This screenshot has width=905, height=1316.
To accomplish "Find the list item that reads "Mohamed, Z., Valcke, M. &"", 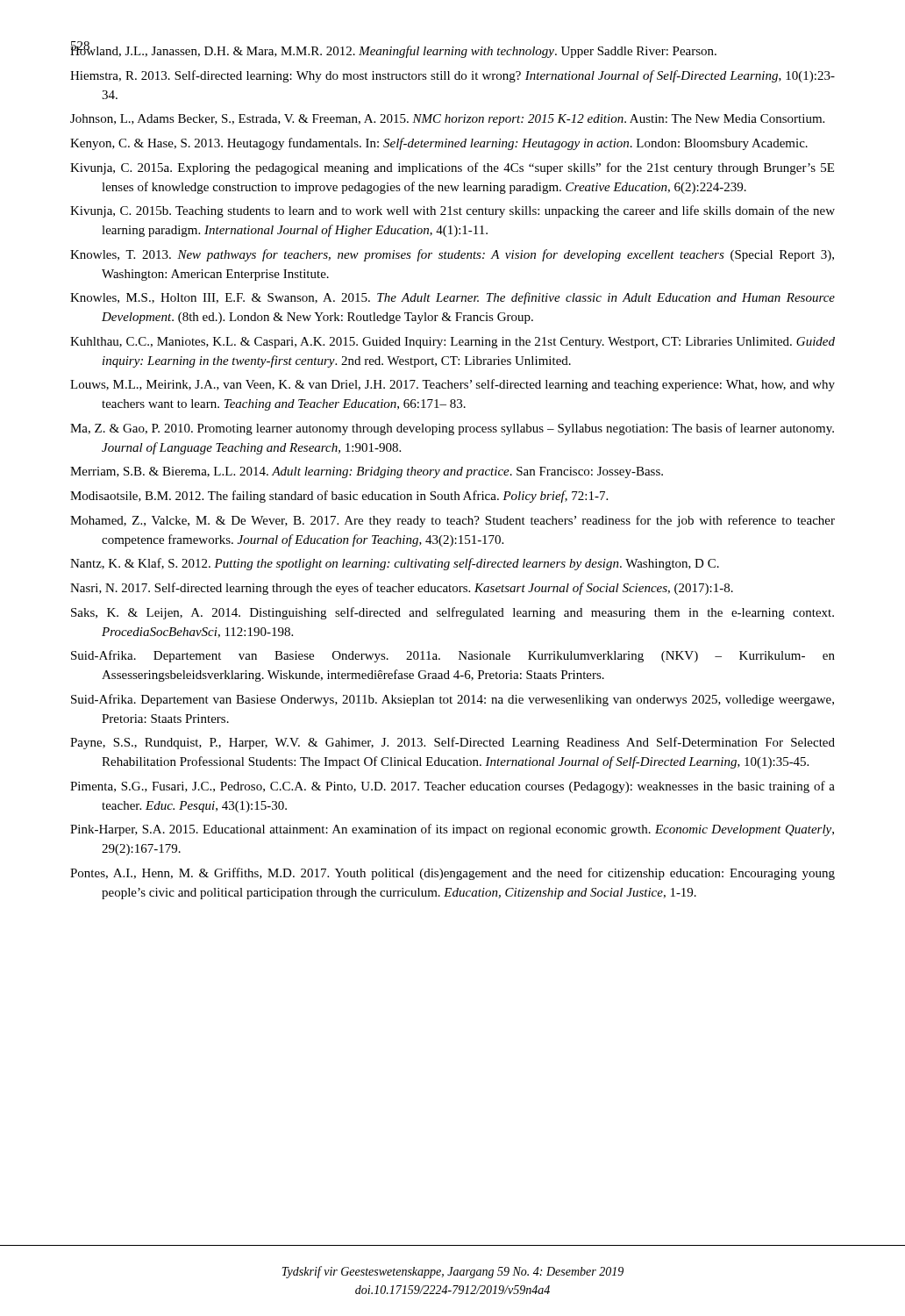I will (x=452, y=530).
